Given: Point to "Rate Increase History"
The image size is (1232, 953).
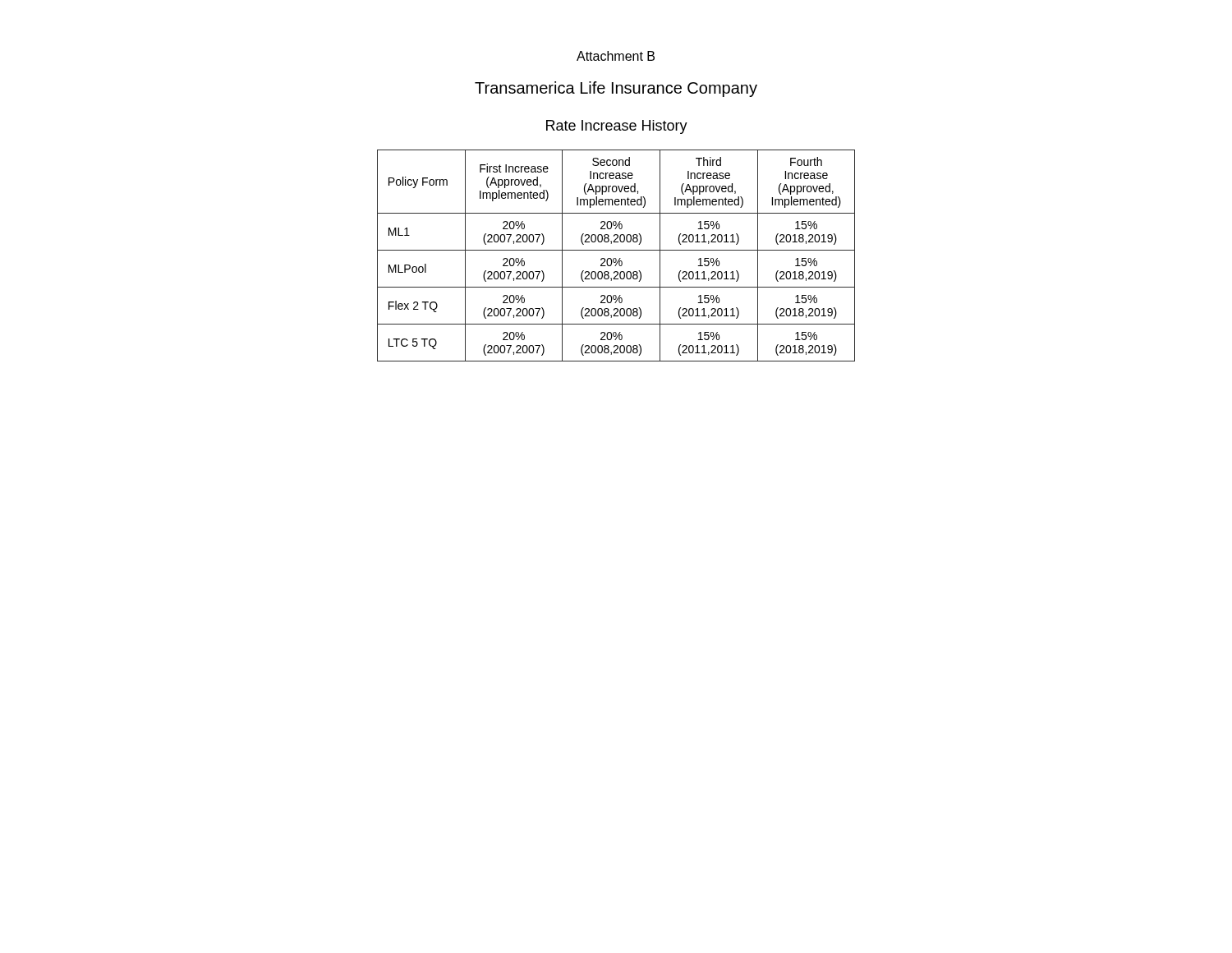Looking at the screenshot, I should [616, 126].
